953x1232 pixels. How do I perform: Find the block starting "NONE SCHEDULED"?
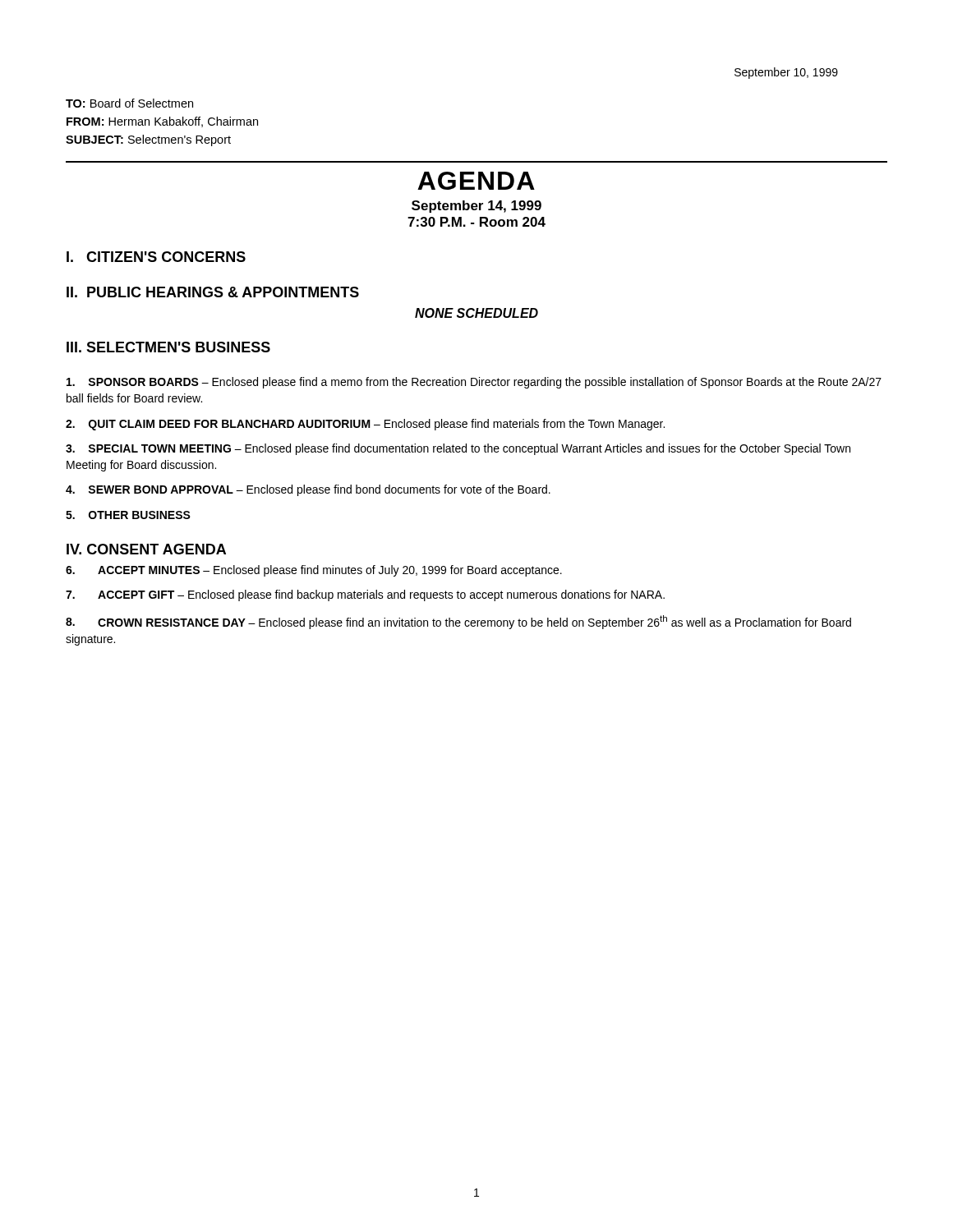coord(476,313)
